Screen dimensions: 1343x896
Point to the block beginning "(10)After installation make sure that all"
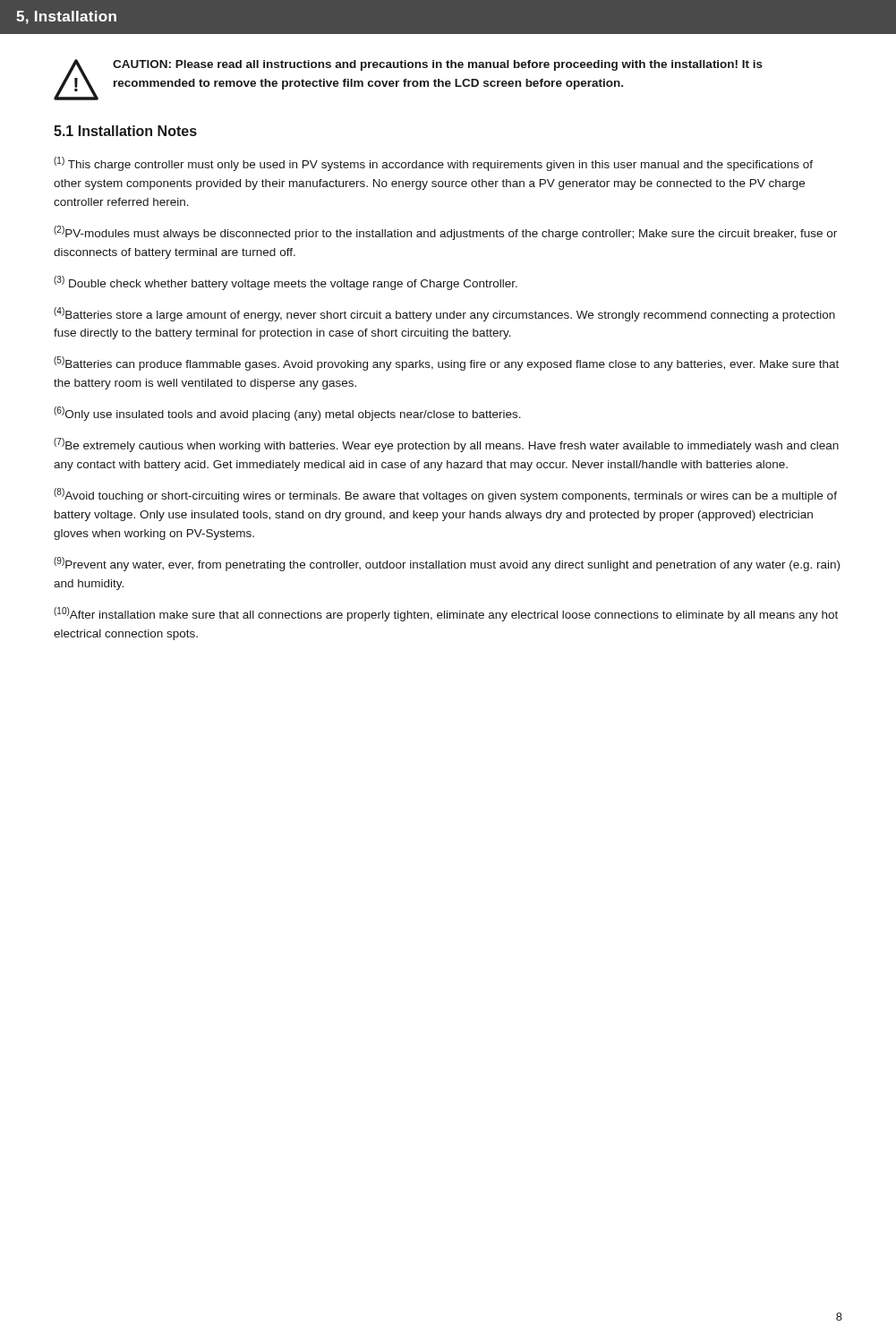446,623
